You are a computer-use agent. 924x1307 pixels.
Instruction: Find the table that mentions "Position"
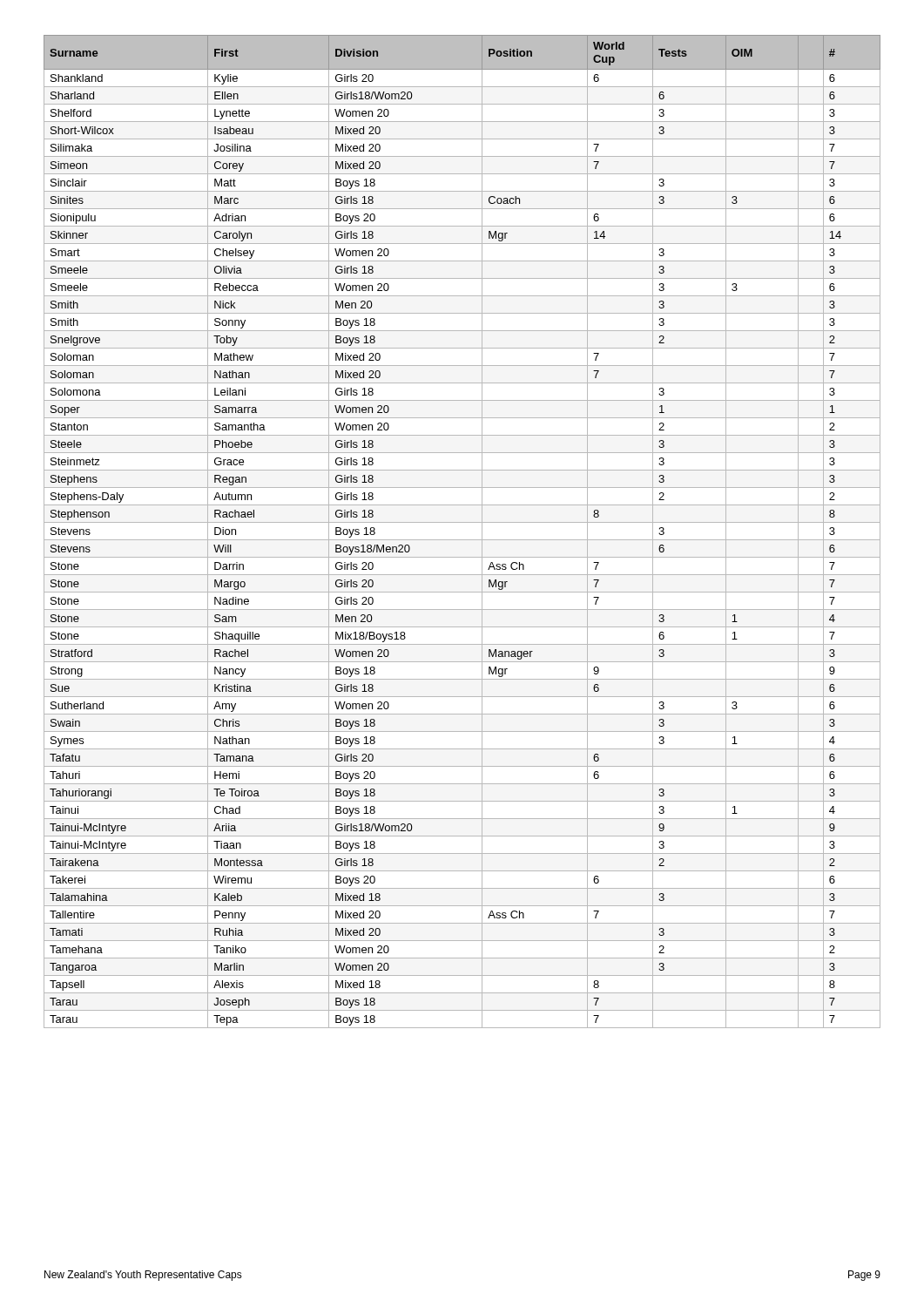(x=462, y=532)
